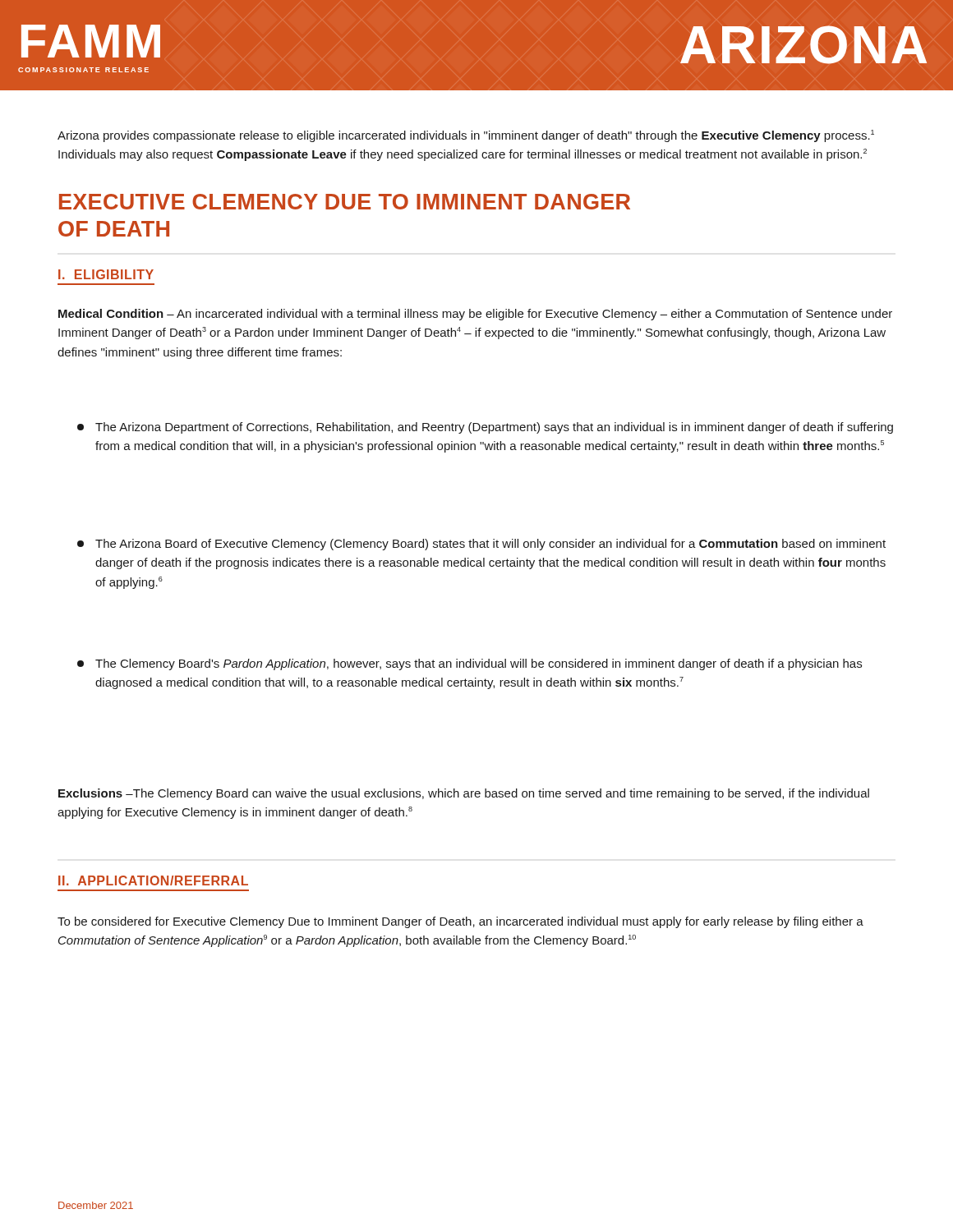Image resolution: width=953 pixels, height=1232 pixels.
Task: Locate the element starting "Arizona provides compassionate release to eligible incarcerated individuals"
Action: pyautogui.click(x=476, y=145)
